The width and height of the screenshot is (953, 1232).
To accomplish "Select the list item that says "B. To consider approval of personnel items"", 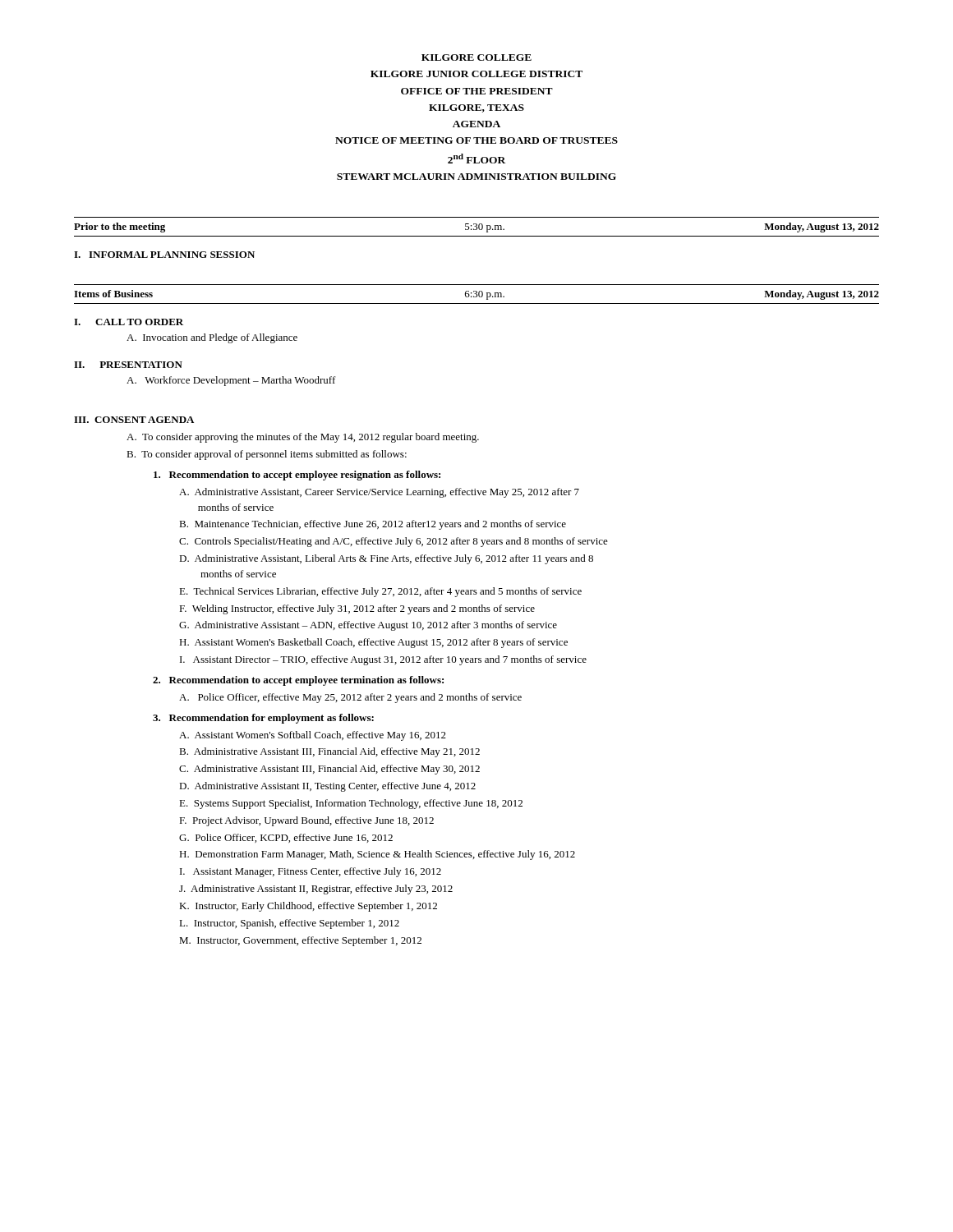I will click(267, 454).
